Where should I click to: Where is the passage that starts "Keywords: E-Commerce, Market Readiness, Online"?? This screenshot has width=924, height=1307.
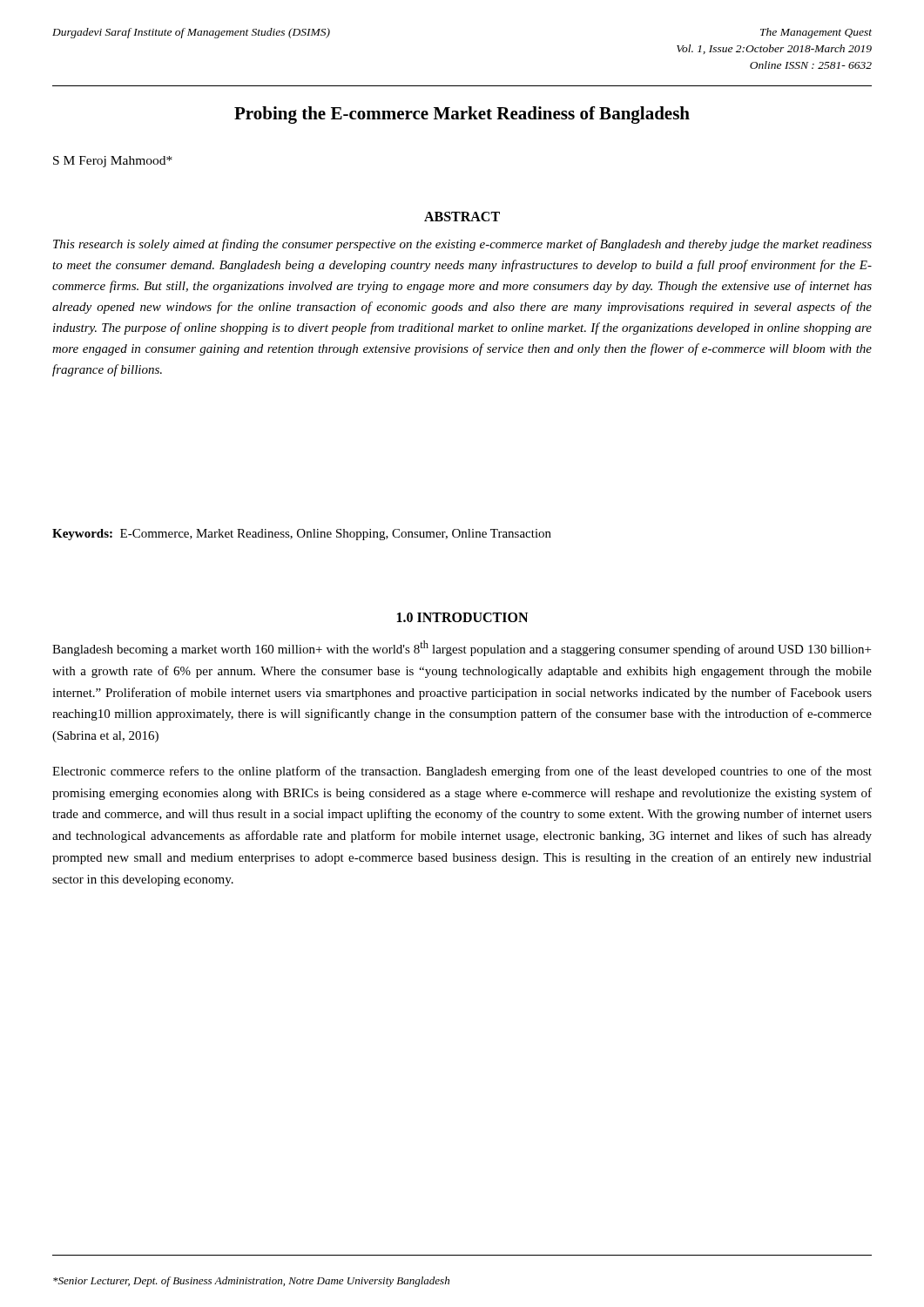(x=302, y=533)
